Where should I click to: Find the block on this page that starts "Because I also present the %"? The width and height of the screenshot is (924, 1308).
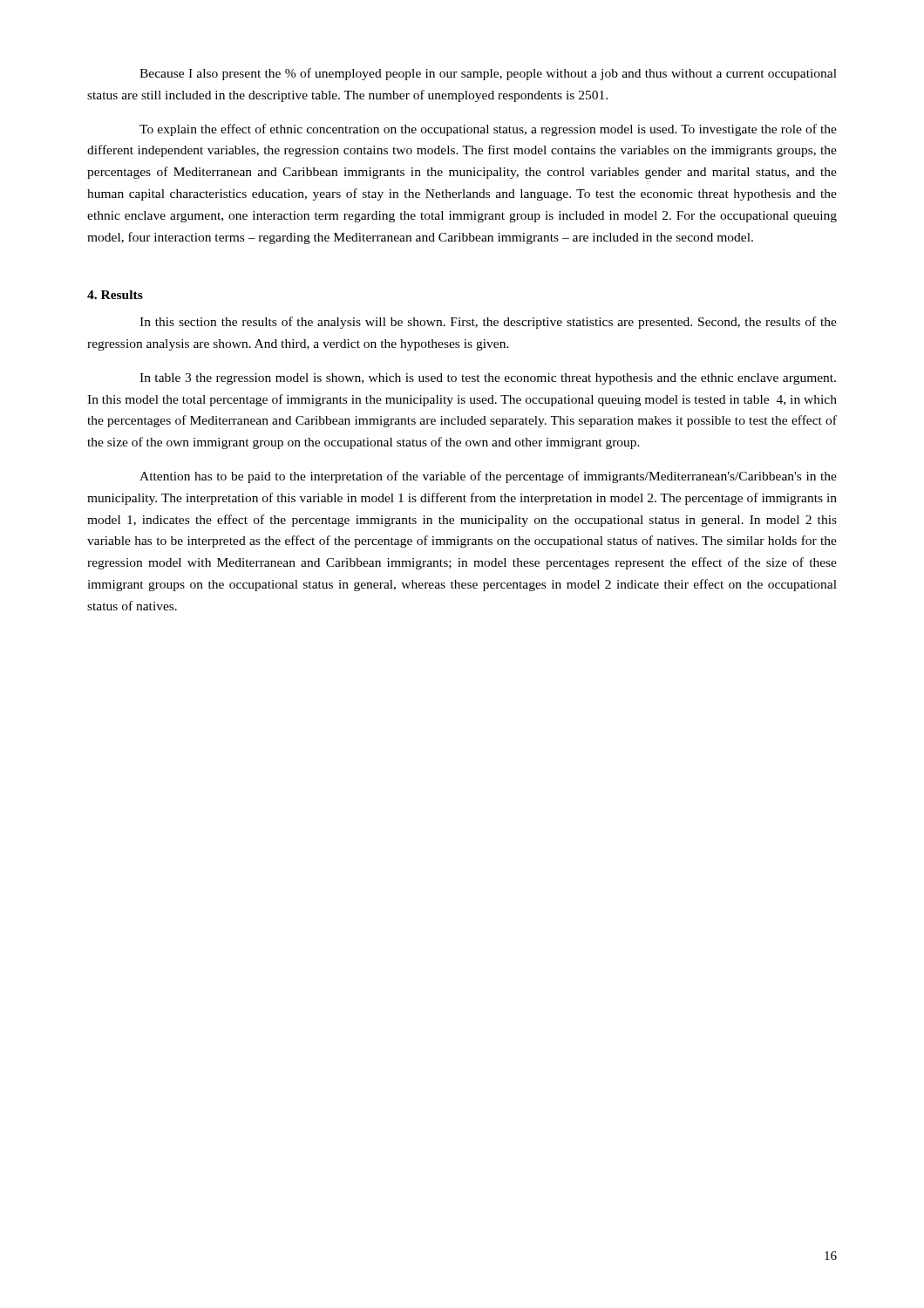click(x=462, y=84)
